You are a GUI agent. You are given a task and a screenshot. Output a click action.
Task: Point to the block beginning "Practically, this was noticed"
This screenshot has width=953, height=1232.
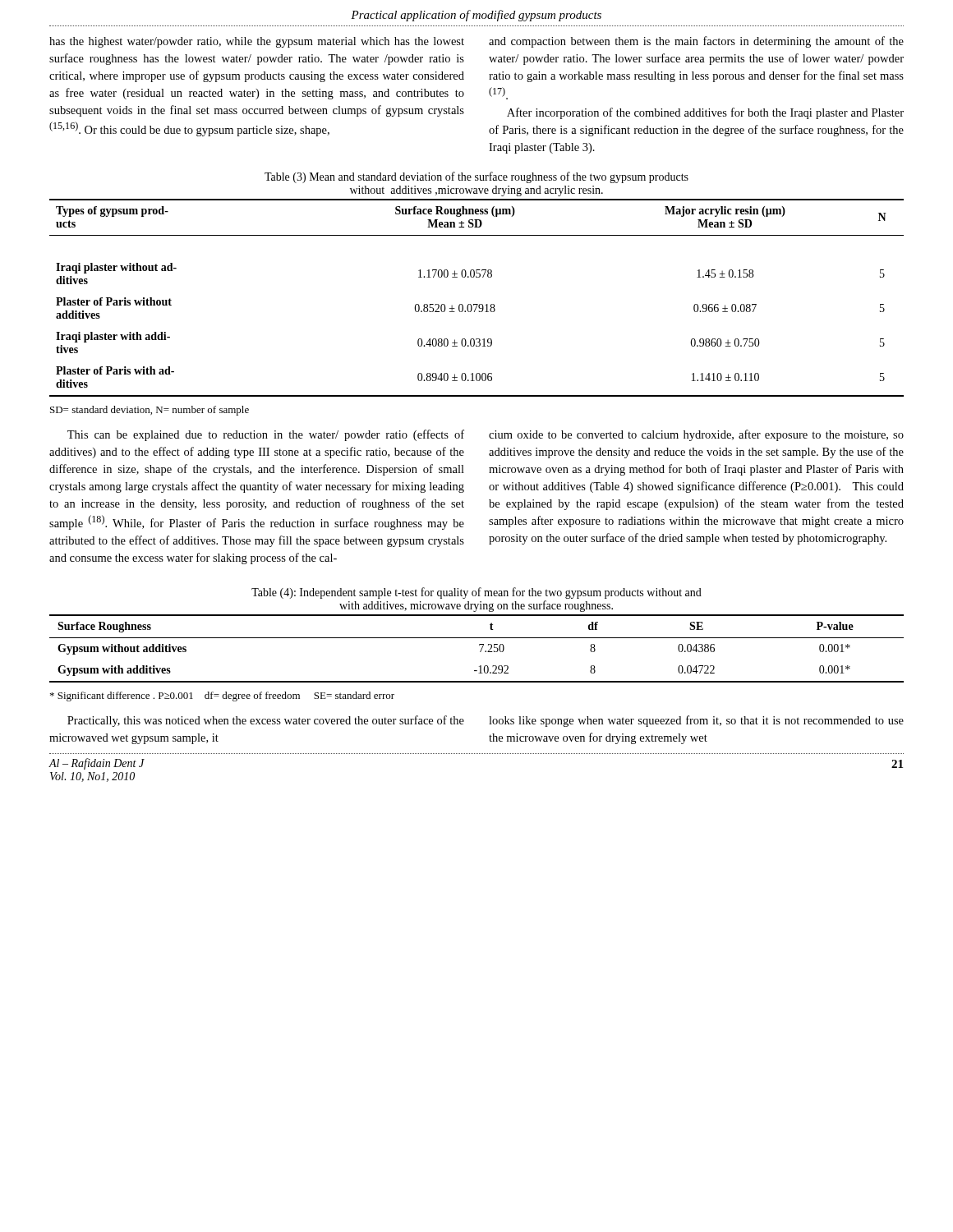[257, 729]
